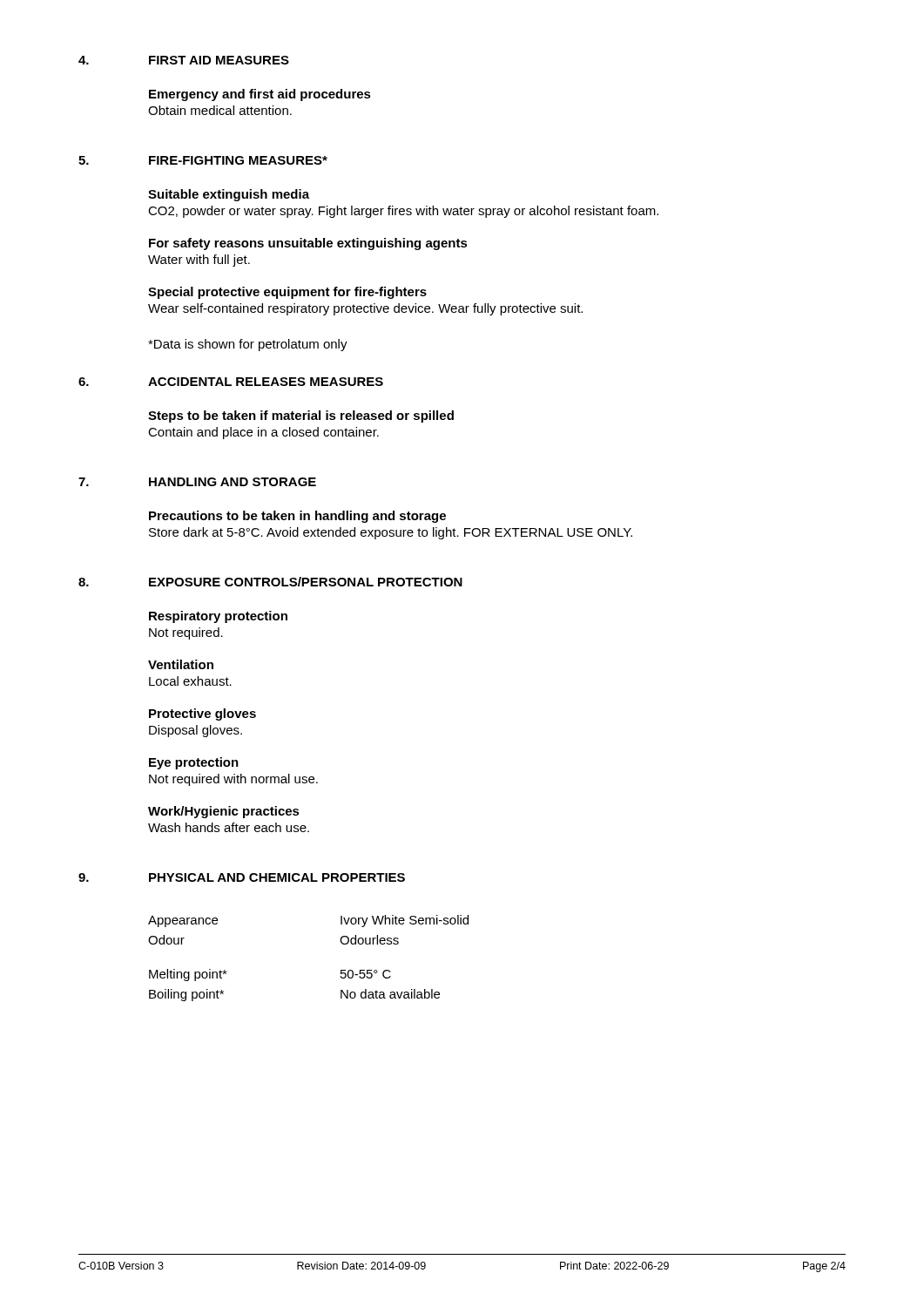The image size is (924, 1307).
Task: Select the text block containing "For safety reasons unsuitable"
Action: tap(462, 258)
